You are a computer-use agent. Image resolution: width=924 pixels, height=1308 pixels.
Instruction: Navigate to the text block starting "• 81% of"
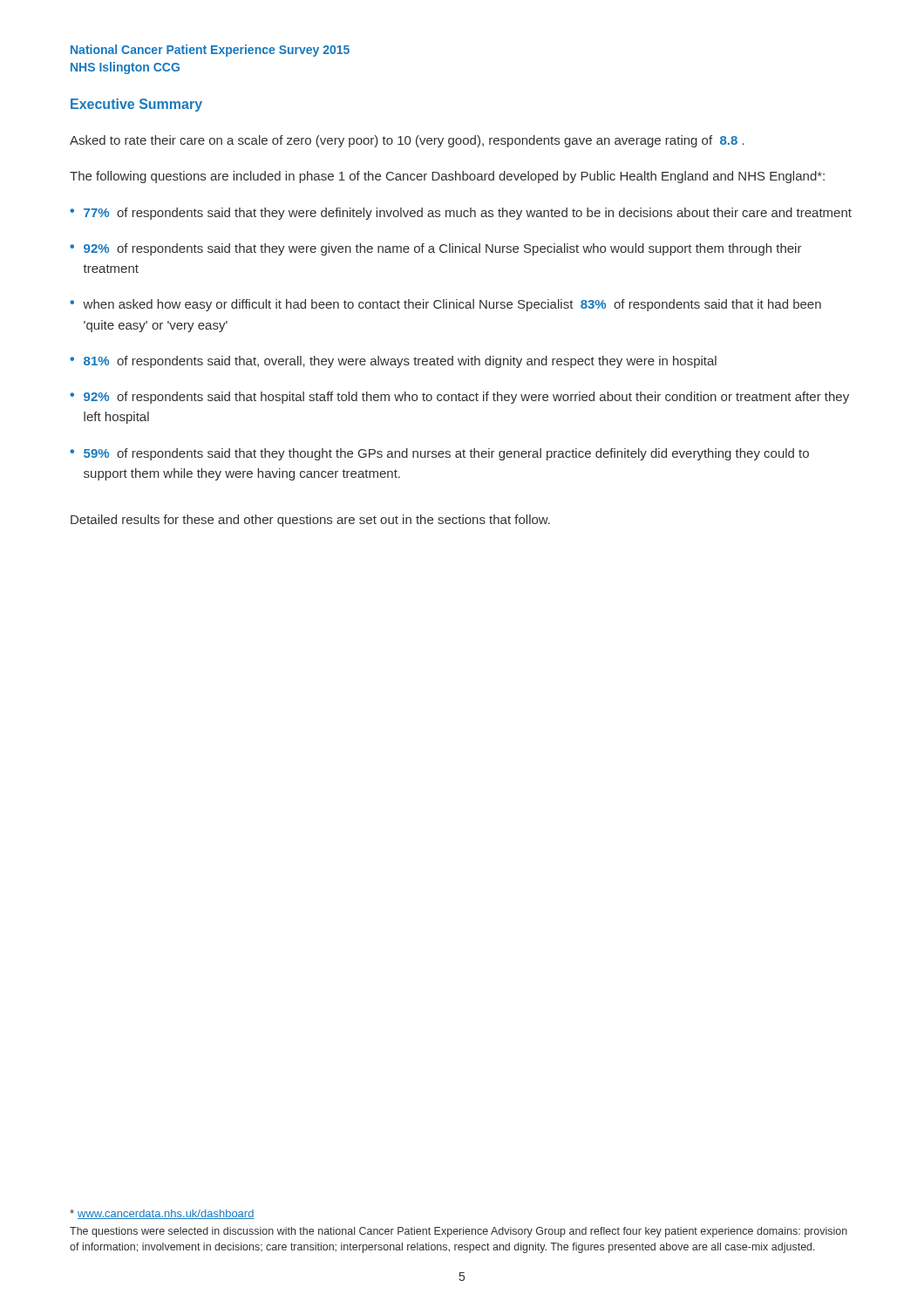point(393,361)
